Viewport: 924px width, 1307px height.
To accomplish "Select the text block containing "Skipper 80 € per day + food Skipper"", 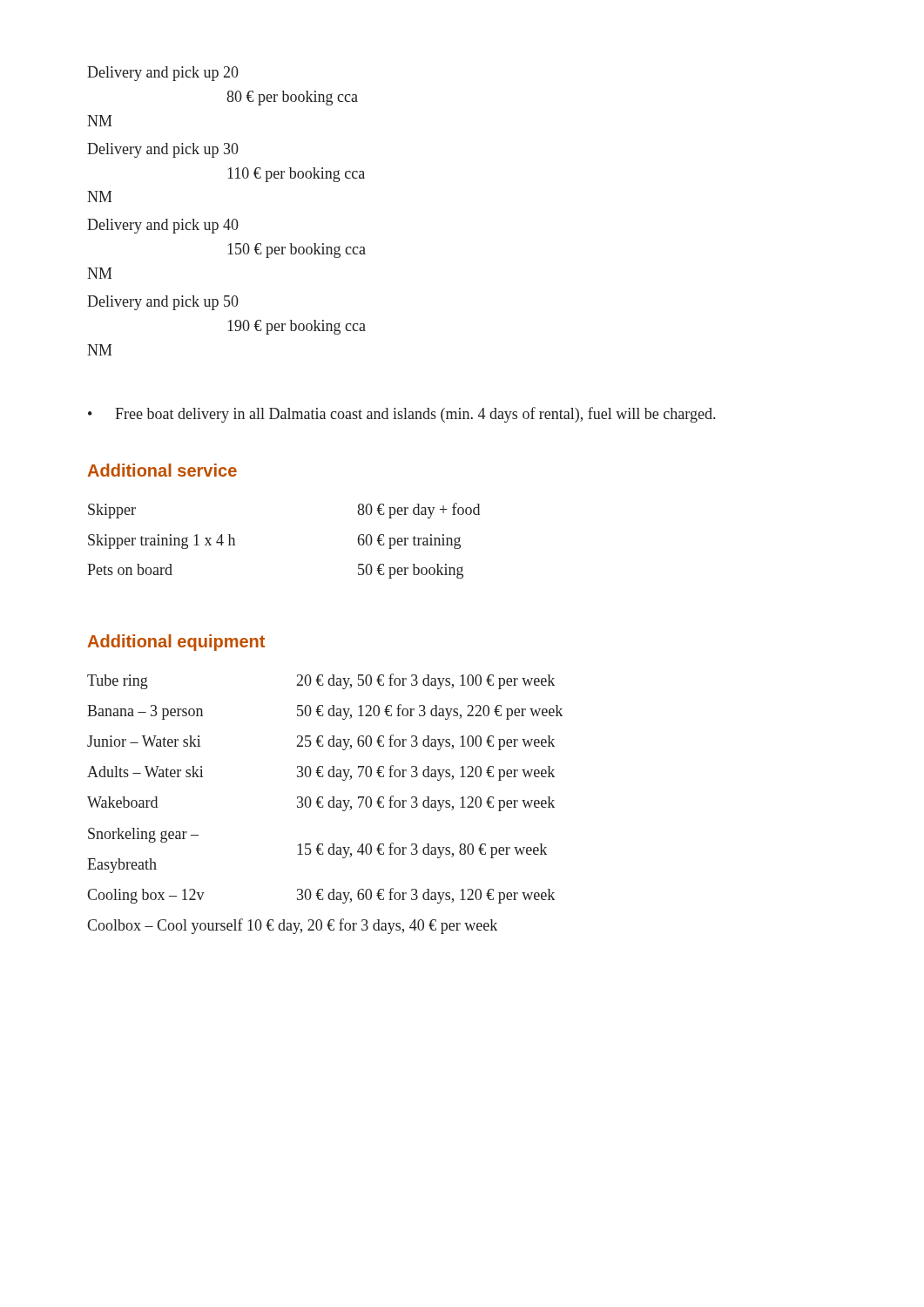I will coord(462,540).
